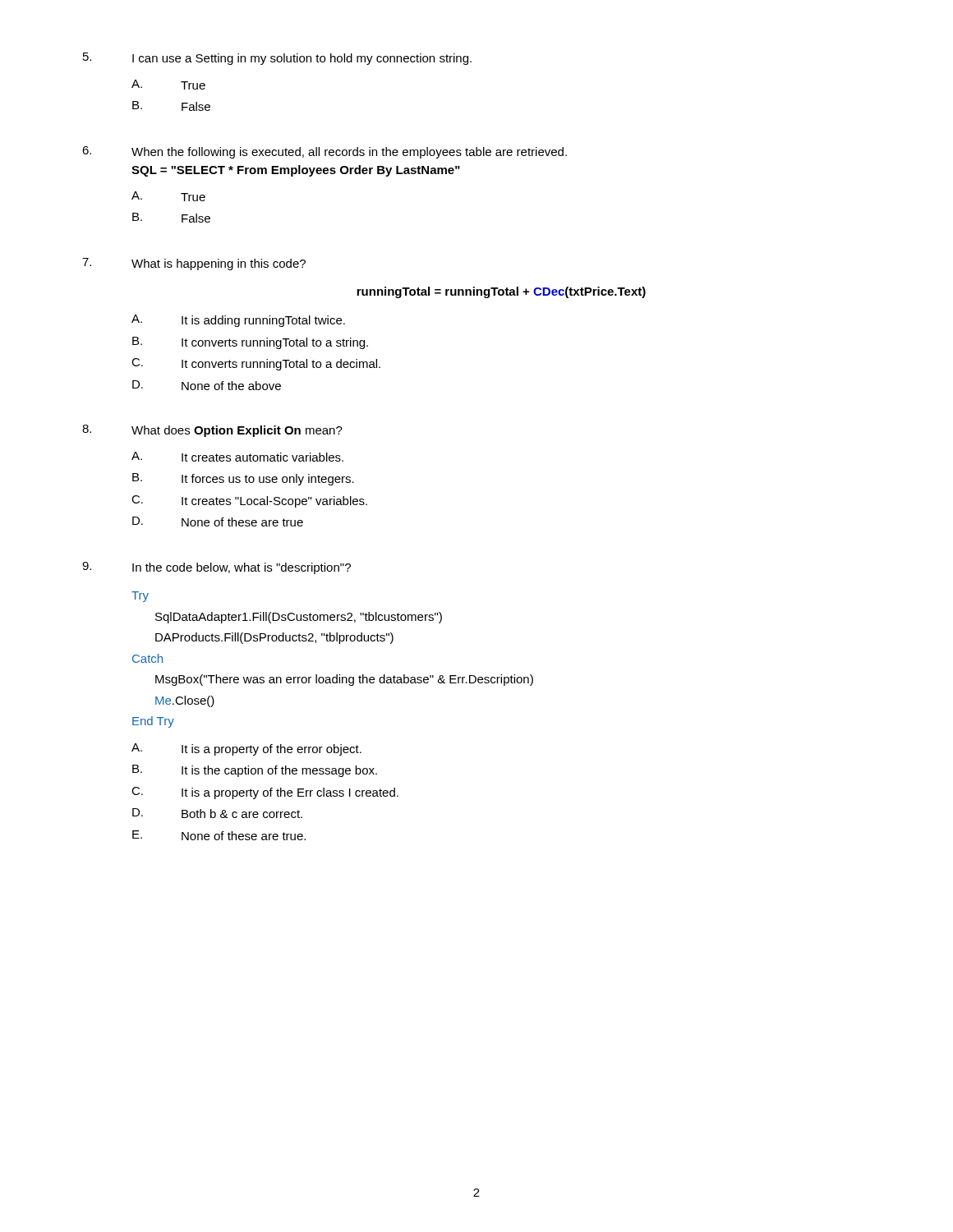
Task: Locate the block starting "9. In the code below, what is"
Action: tap(216, 568)
